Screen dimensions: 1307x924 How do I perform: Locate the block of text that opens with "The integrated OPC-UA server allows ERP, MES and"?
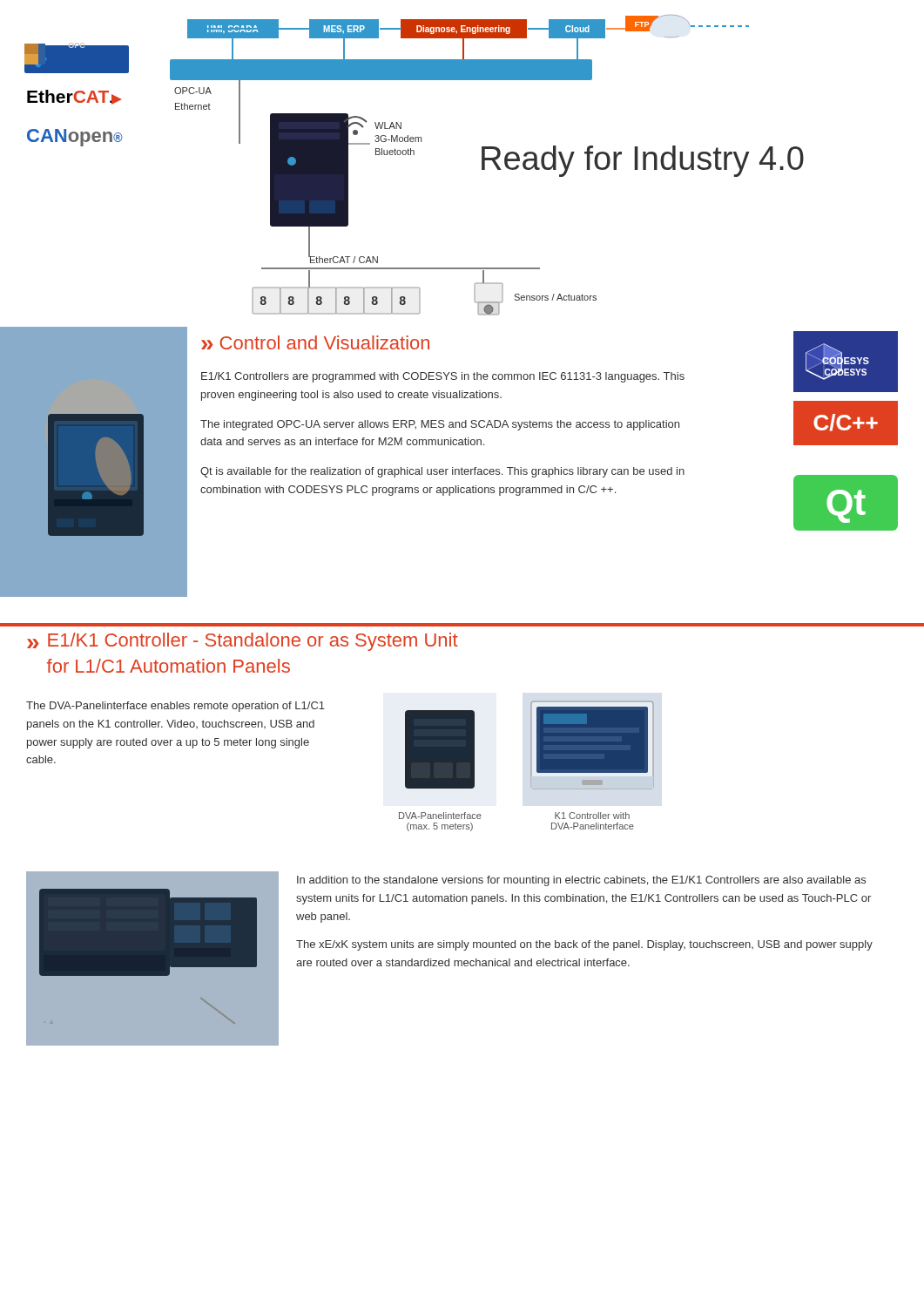[x=440, y=433]
